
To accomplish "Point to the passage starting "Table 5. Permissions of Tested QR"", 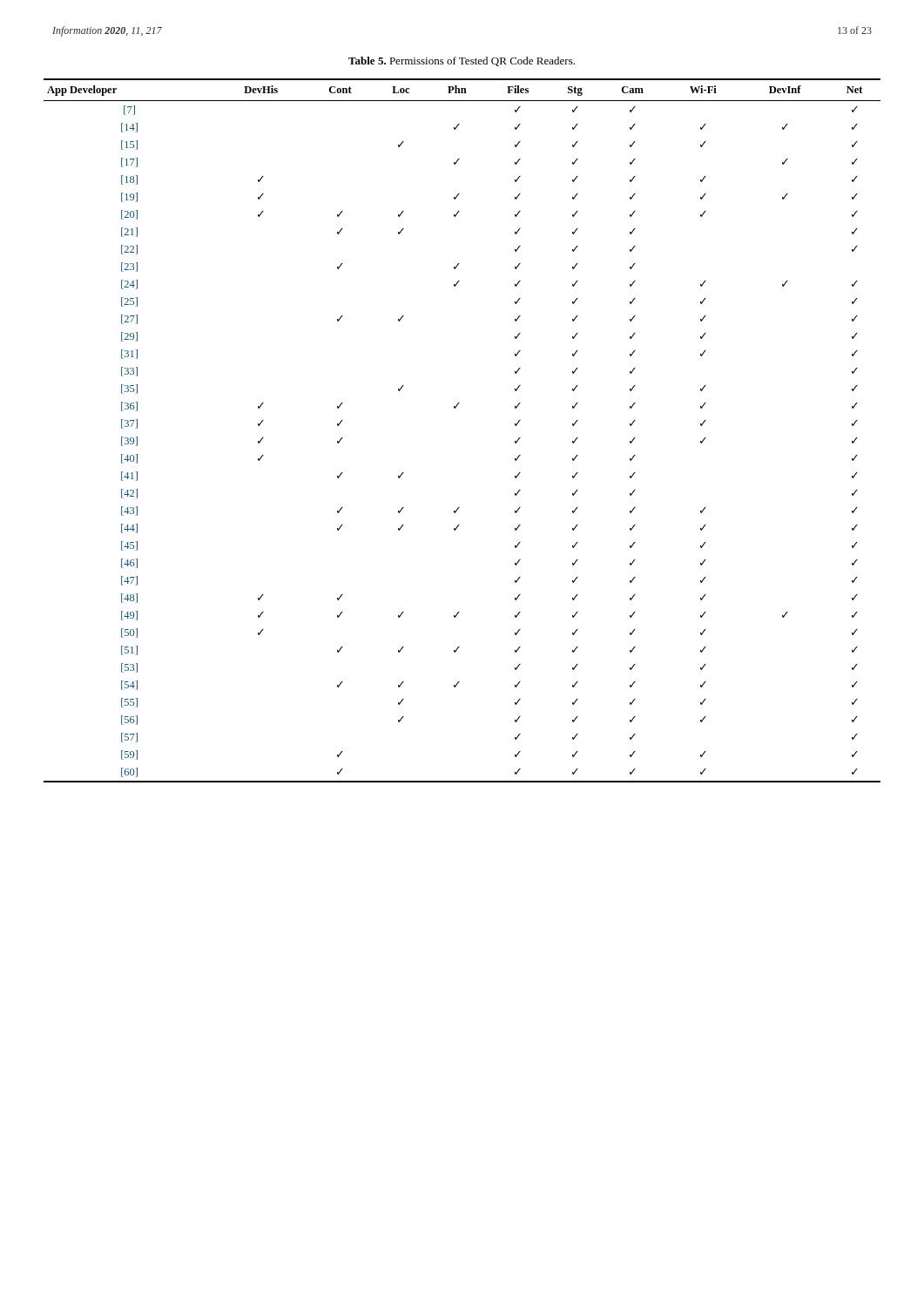I will 462,61.
